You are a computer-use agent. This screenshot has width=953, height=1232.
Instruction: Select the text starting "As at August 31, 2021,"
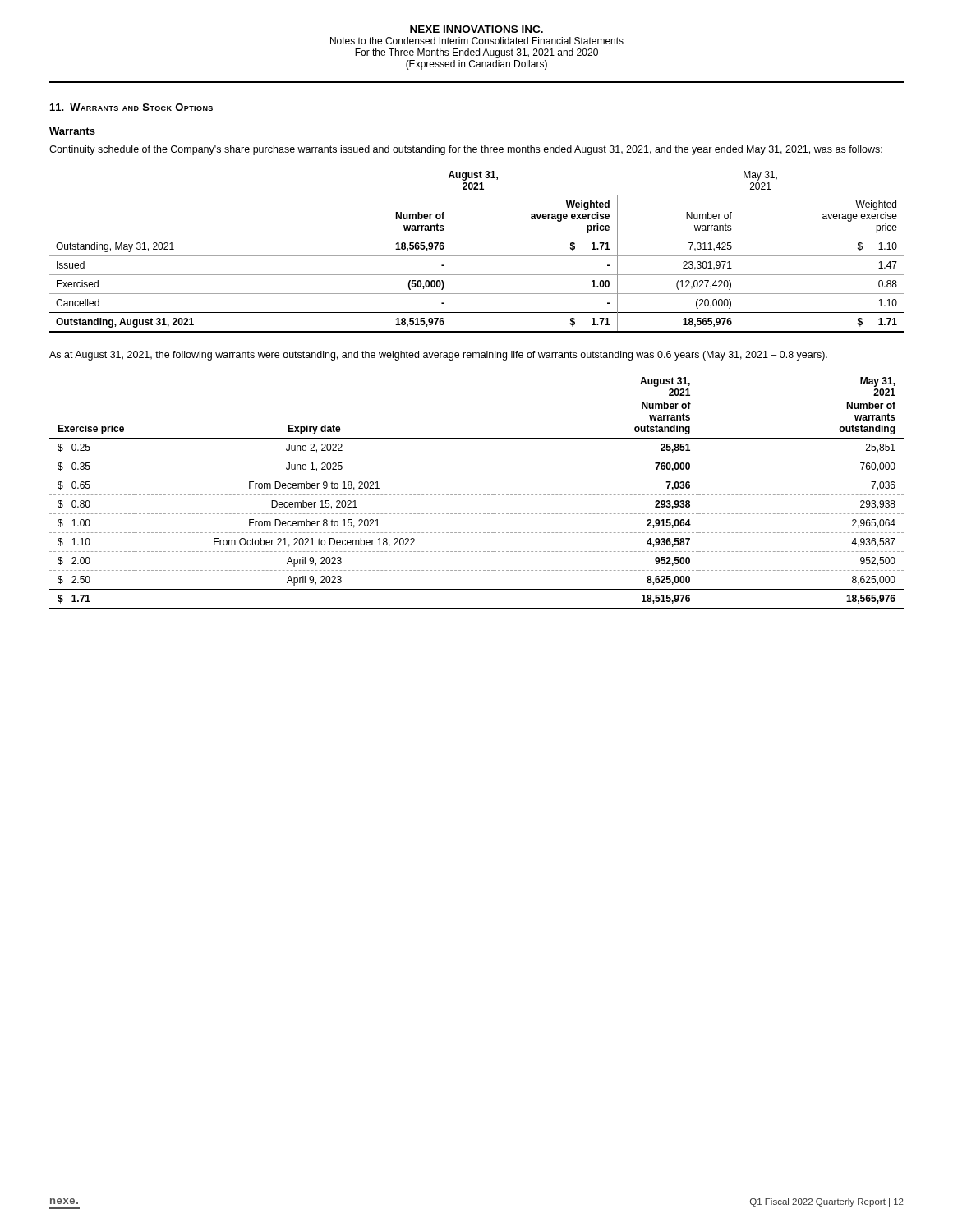coord(439,355)
